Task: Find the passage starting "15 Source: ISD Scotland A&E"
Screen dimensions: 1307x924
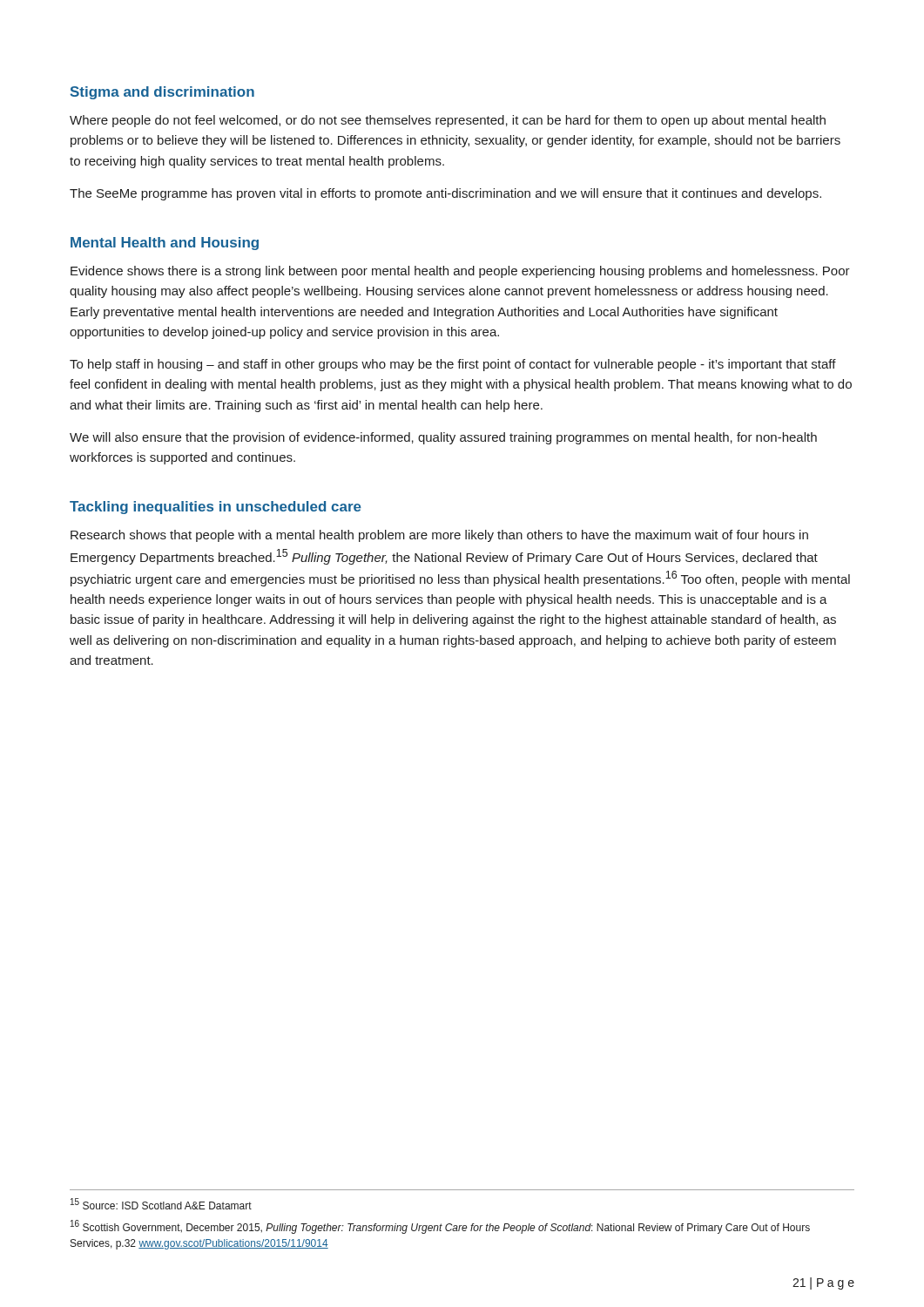Action: click(160, 1205)
